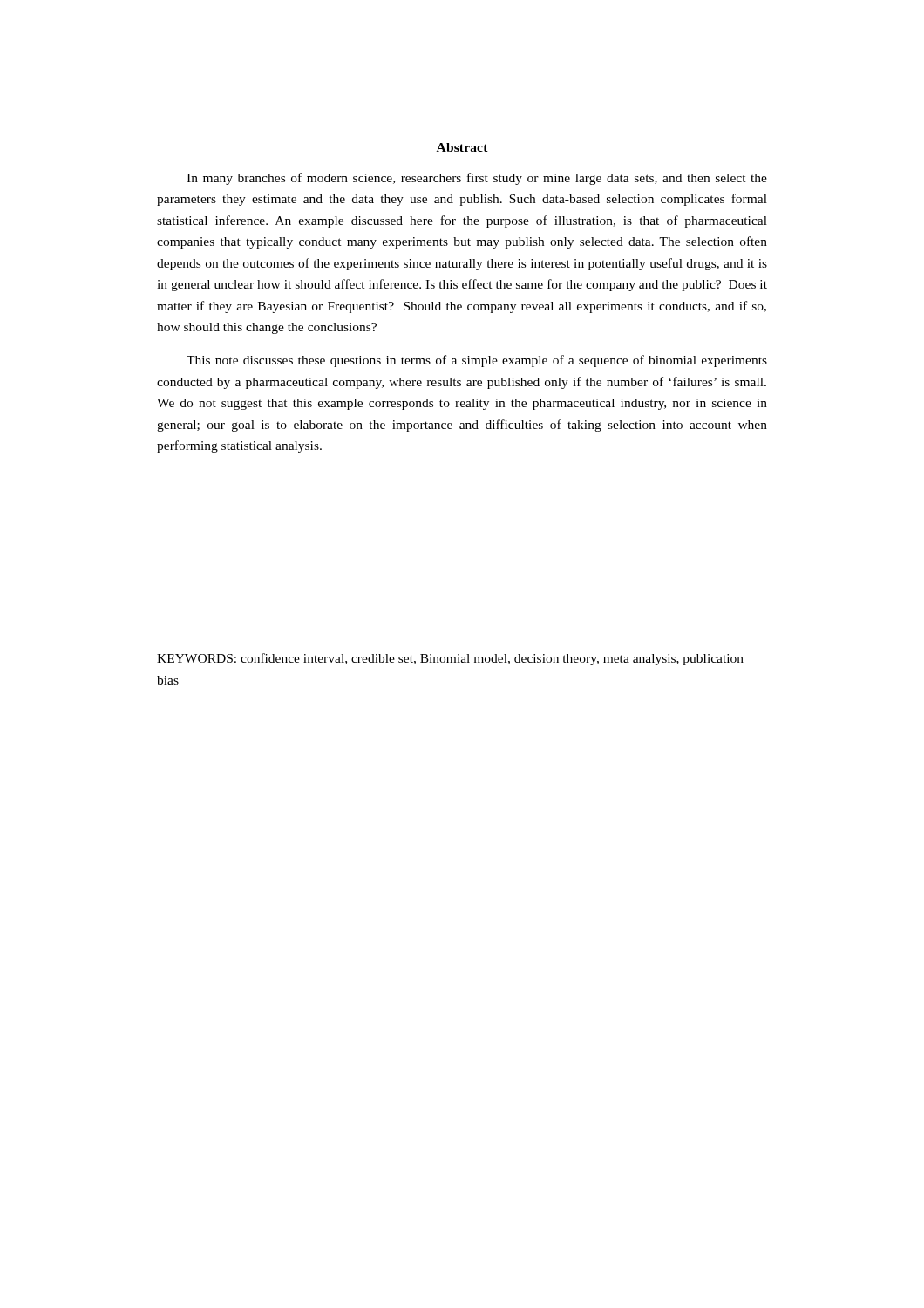The image size is (924, 1308).
Task: Select the text block that says "In many branches of modern"
Action: [462, 312]
